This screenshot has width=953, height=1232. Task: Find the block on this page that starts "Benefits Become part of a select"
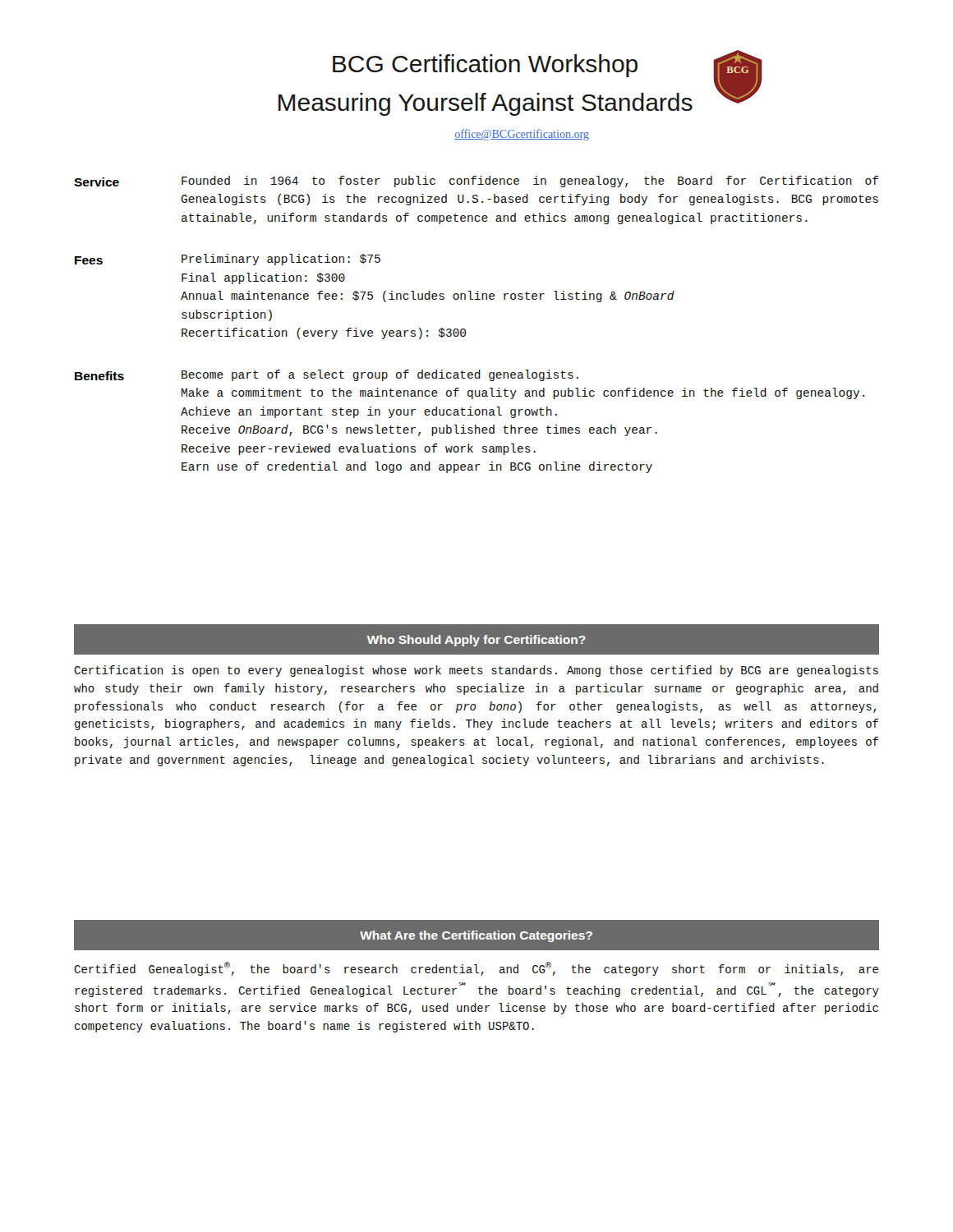[476, 421]
